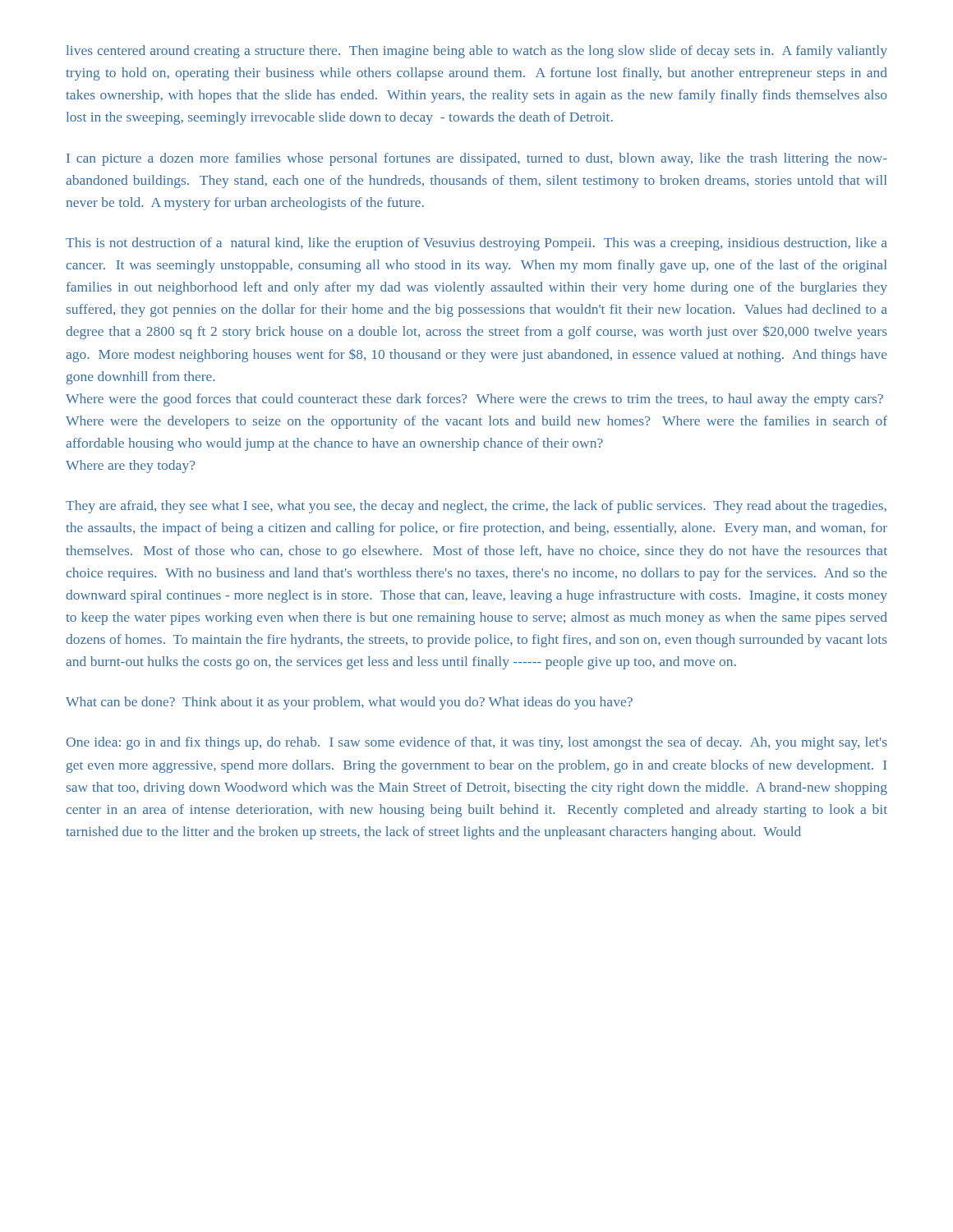The height and width of the screenshot is (1232, 953).
Task: Click the passage that begins "One idea: go in and"
Action: pyautogui.click(x=476, y=787)
